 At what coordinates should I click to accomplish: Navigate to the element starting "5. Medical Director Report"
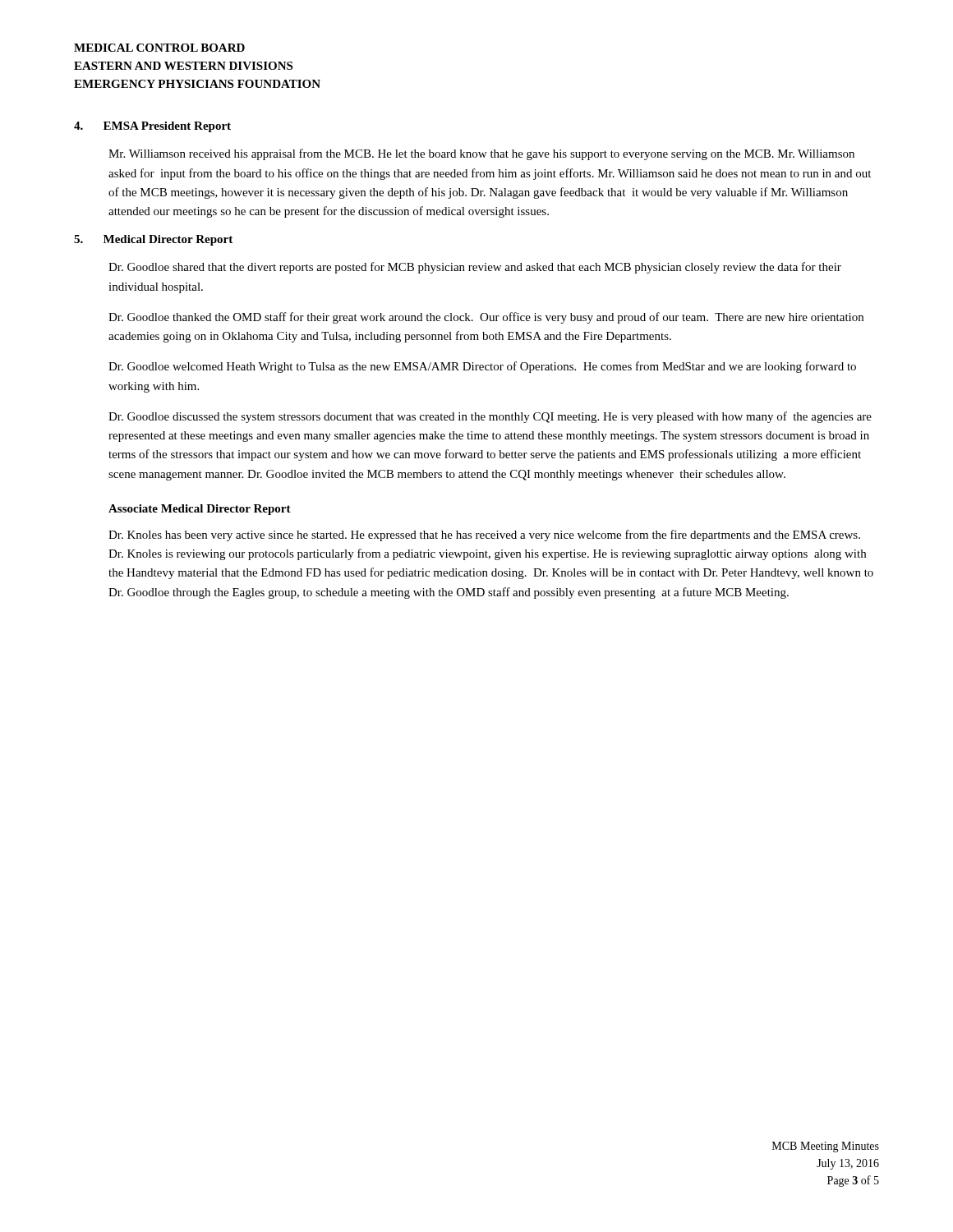coord(153,240)
